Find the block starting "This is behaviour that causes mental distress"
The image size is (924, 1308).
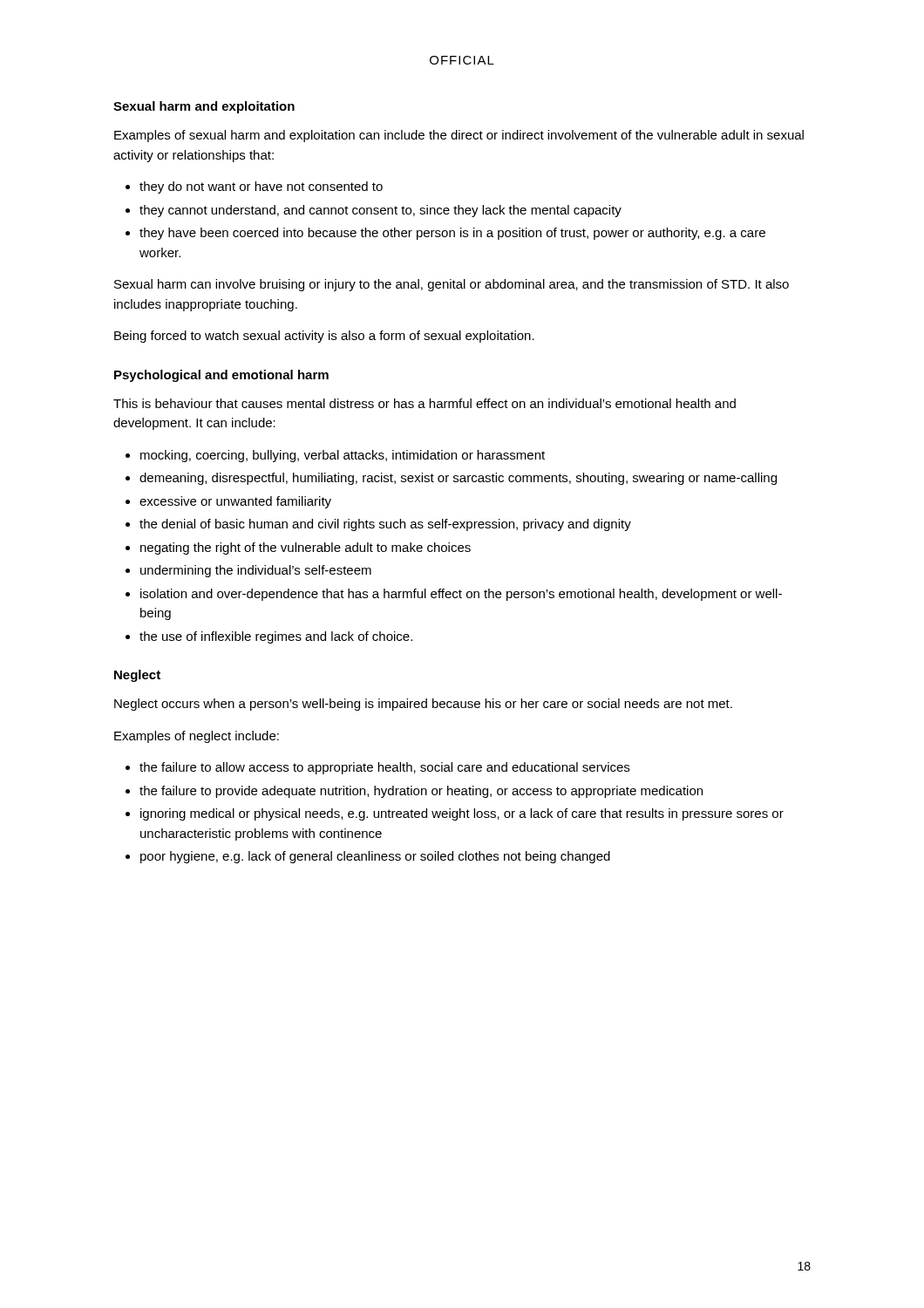425,413
